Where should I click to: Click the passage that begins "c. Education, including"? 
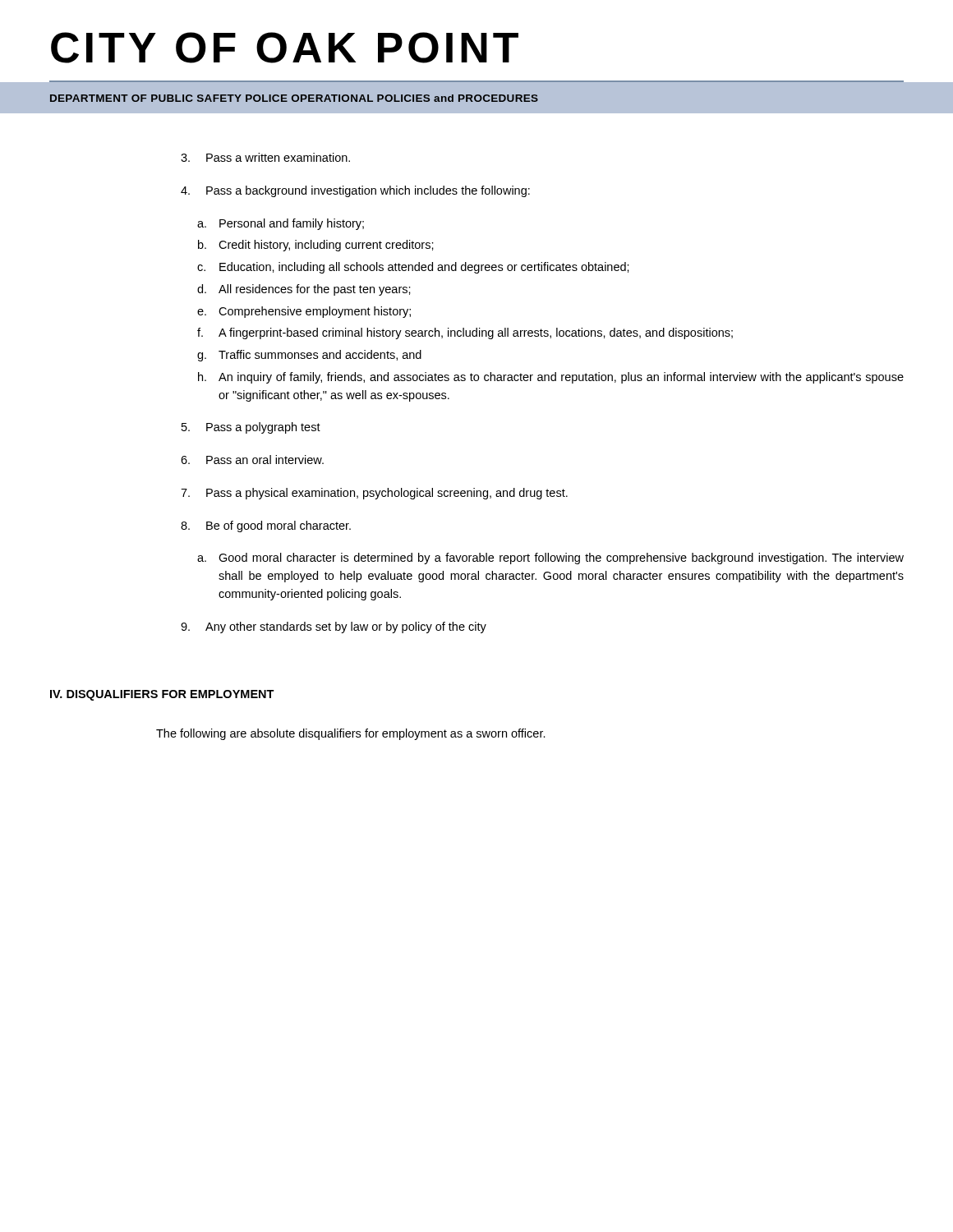(x=550, y=268)
